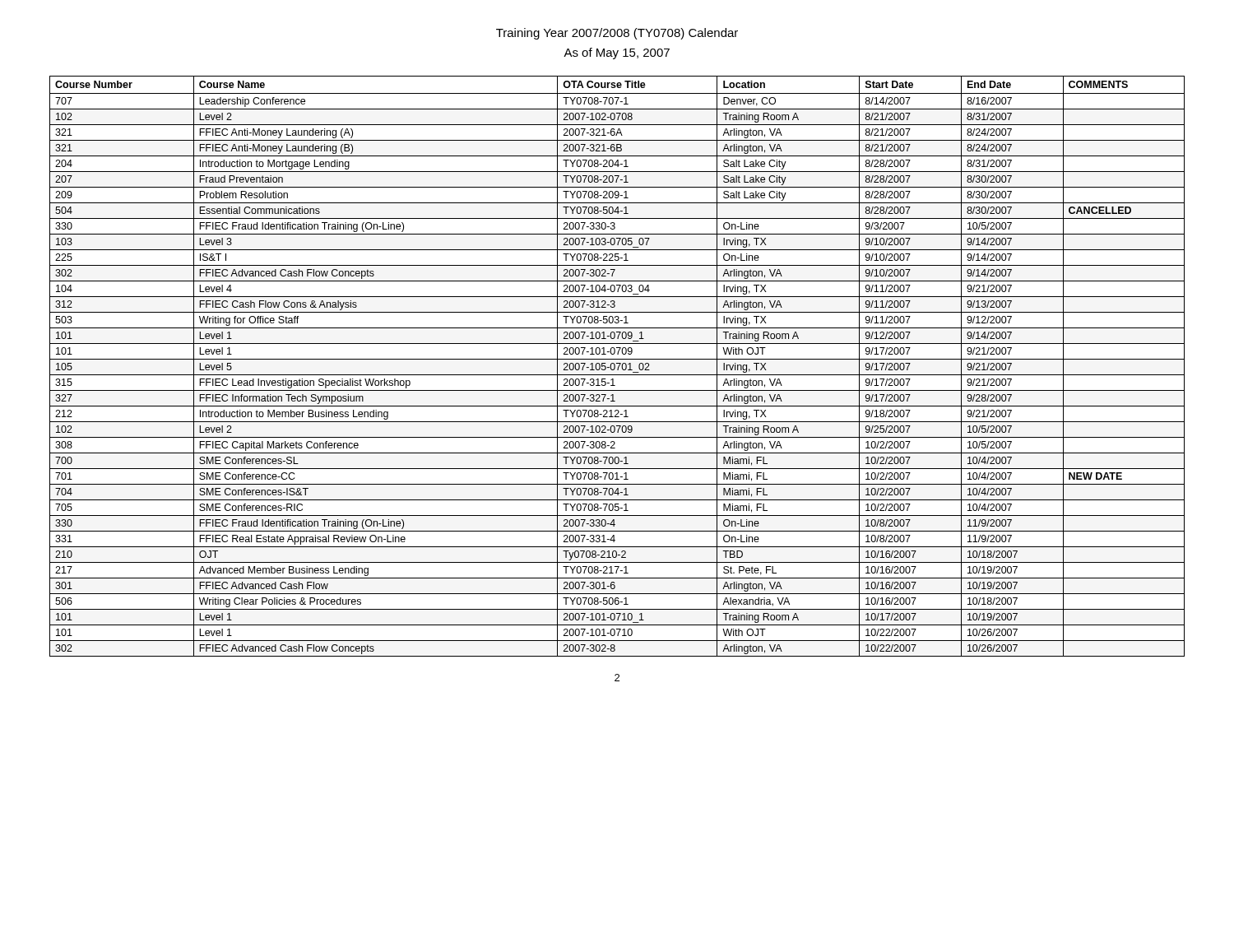
Task: Locate the table with the text "Problem Resolution"
Action: (617, 366)
